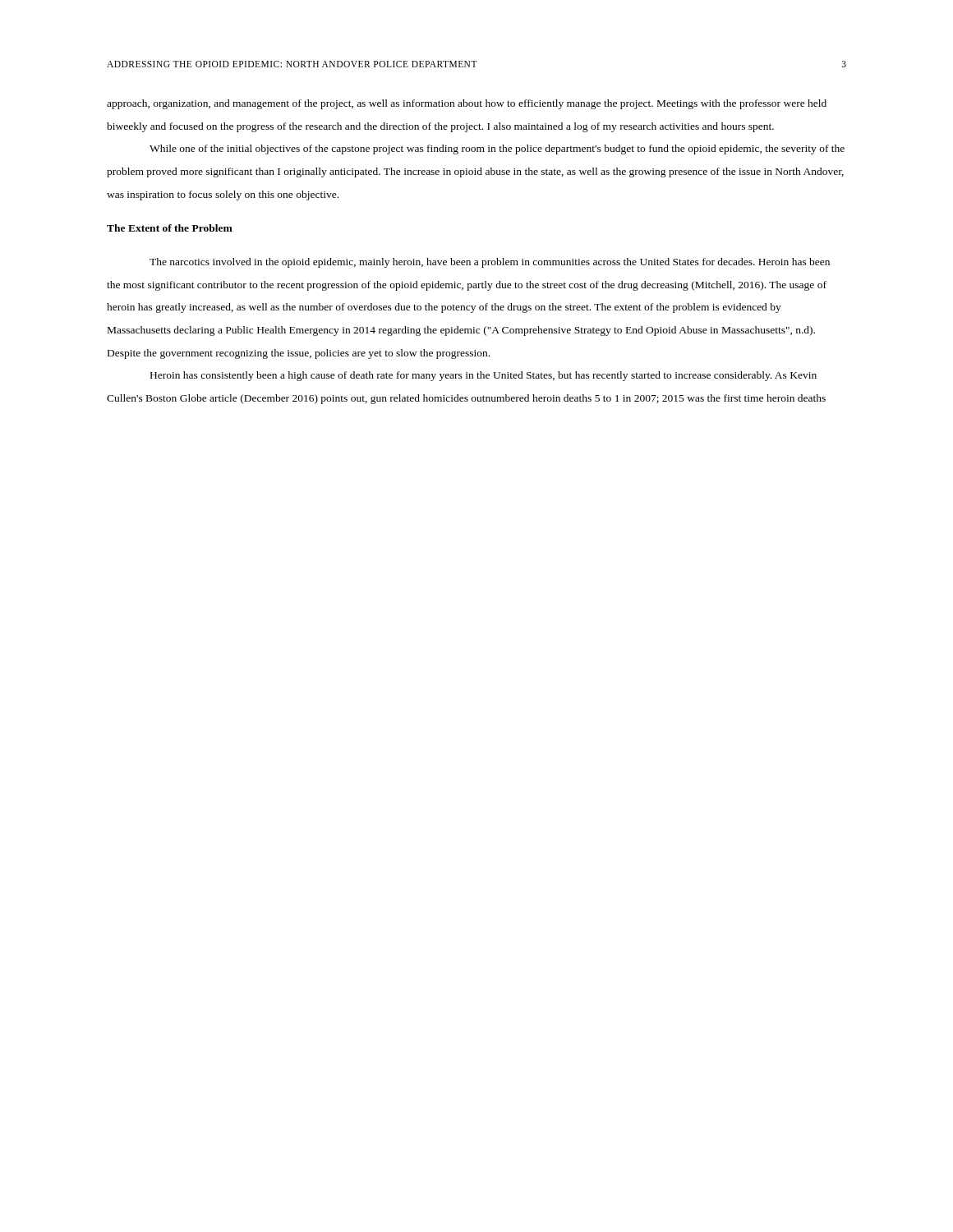The width and height of the screenshot is (953, 1232).
Task: Find the section header that says "The Extent of the Problem"
Action: click(170, 228)
